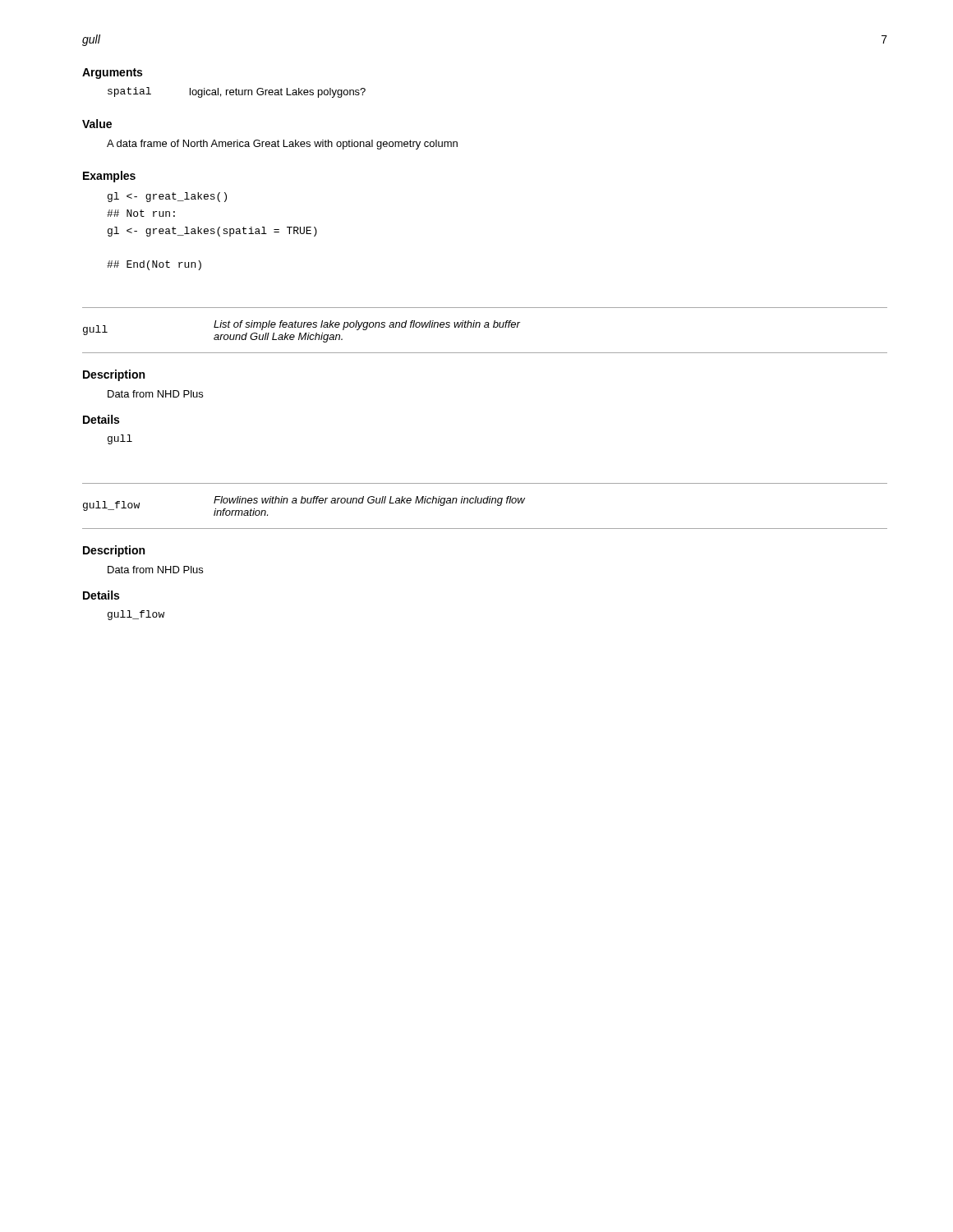Navigate to the block starting "gl <- great_lakes() ## Not run: gl <-"
Screen dimensions: 1232x953
coord(213,231)
